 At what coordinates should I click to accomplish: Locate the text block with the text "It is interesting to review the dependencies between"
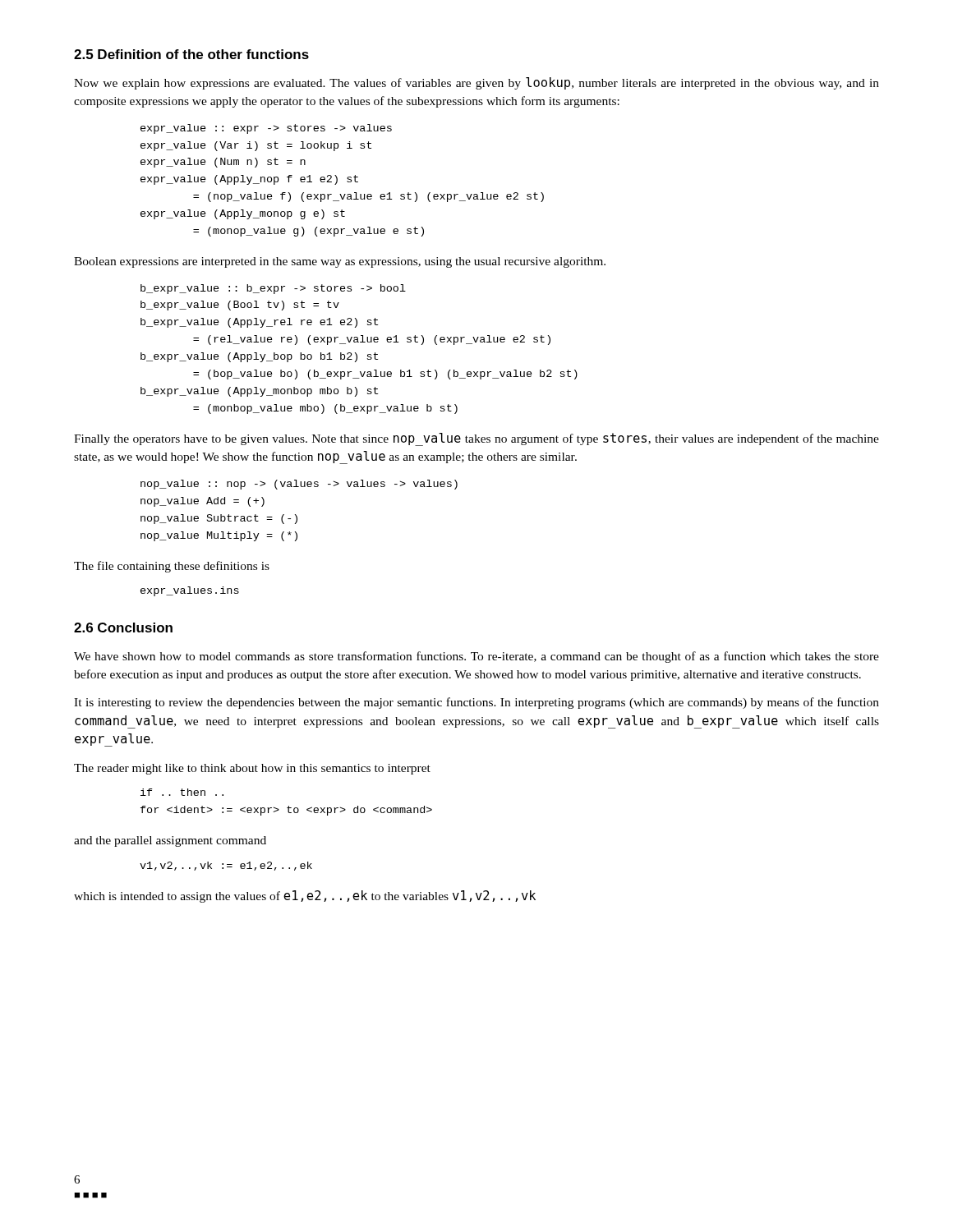(476, 721)
